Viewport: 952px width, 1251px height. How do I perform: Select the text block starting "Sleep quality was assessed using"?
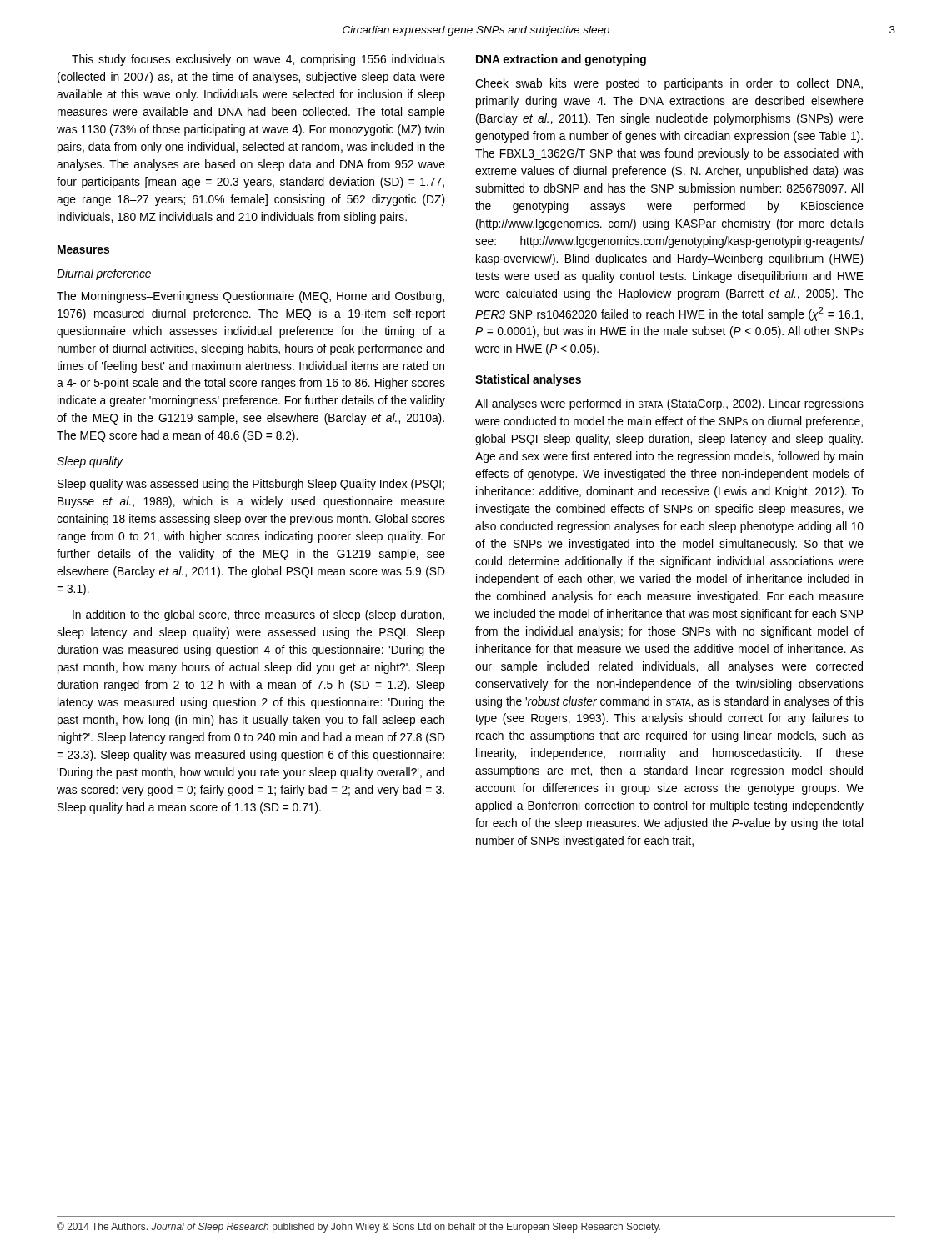(x=251, y=538)
